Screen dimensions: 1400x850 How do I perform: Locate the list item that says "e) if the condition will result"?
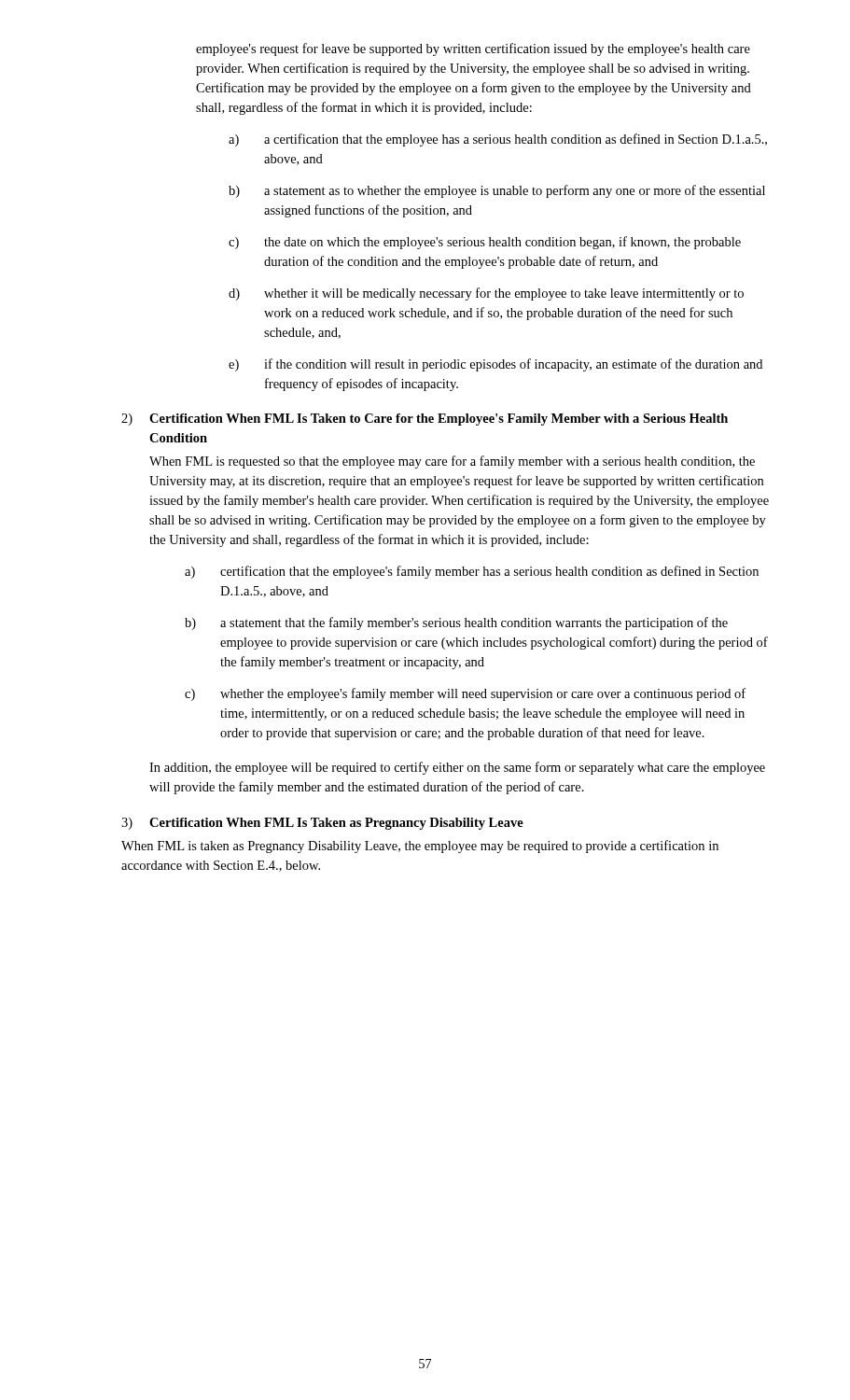point(500,374)
